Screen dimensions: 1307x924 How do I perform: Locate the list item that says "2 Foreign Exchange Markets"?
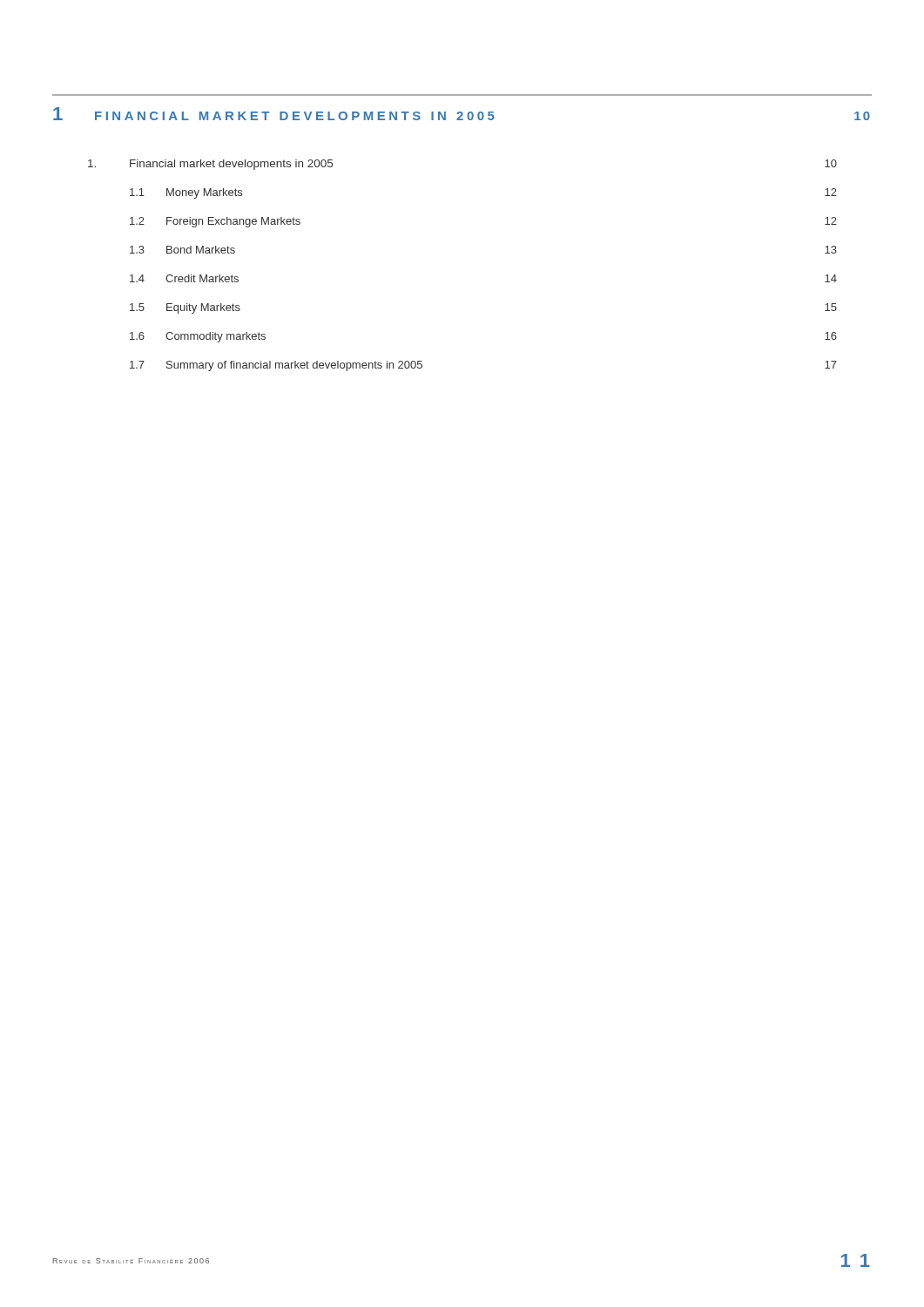[x=228, y=222]
